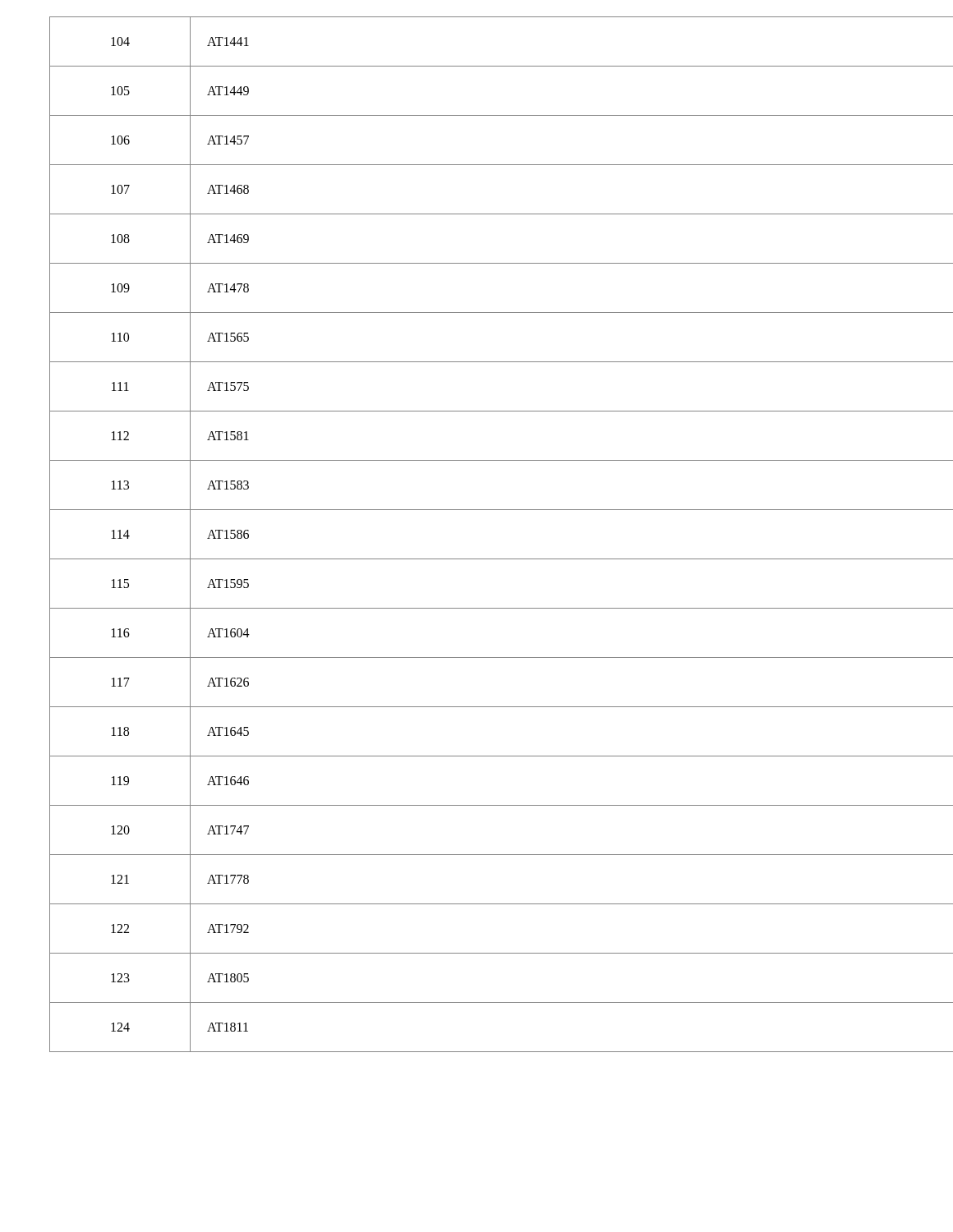Click on the table containing "AT1747"
The width and height of the screenshot is (953, 1232).
coord(476,534)
